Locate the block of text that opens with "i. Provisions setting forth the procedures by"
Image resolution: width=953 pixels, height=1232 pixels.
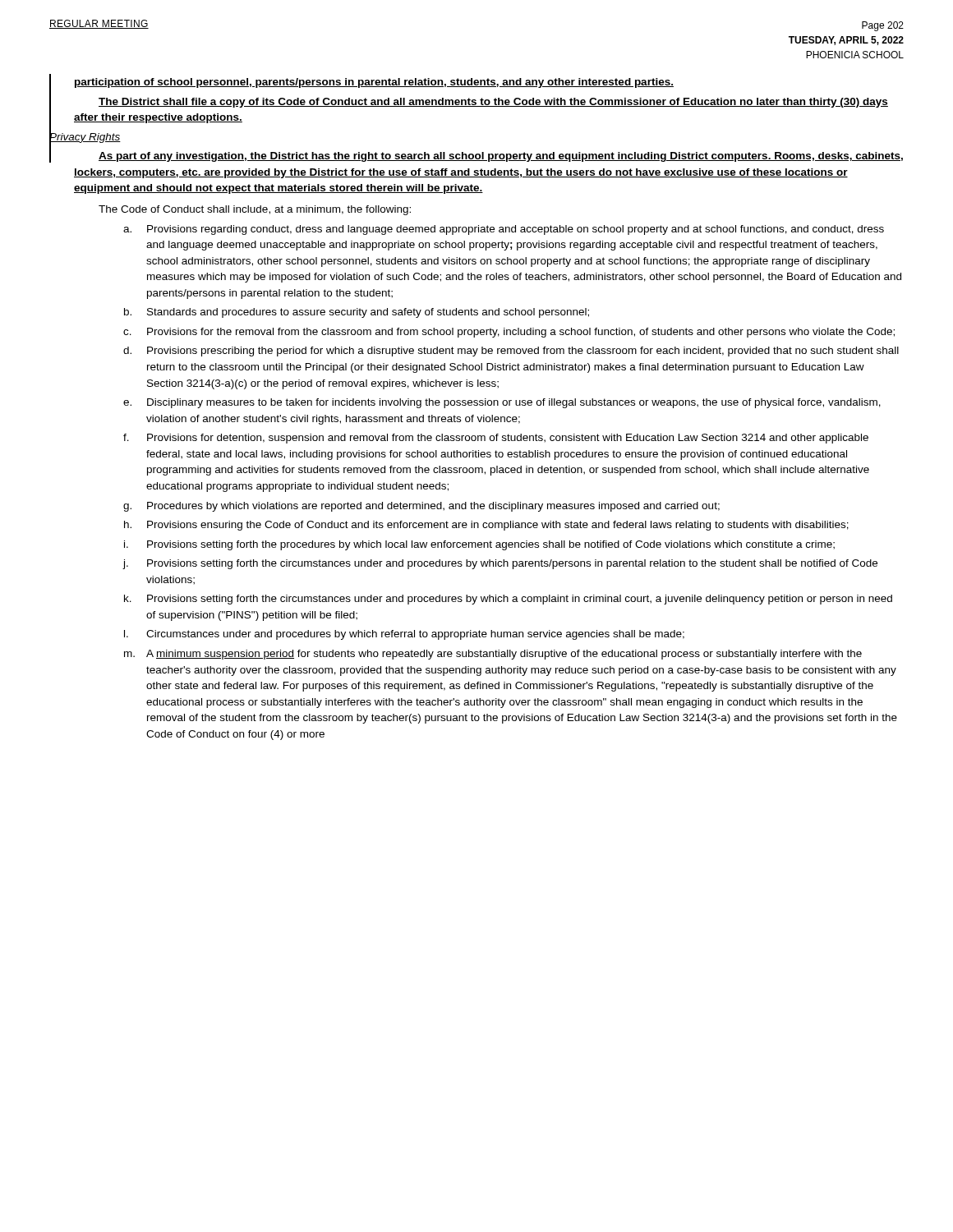tap(513, 544)
